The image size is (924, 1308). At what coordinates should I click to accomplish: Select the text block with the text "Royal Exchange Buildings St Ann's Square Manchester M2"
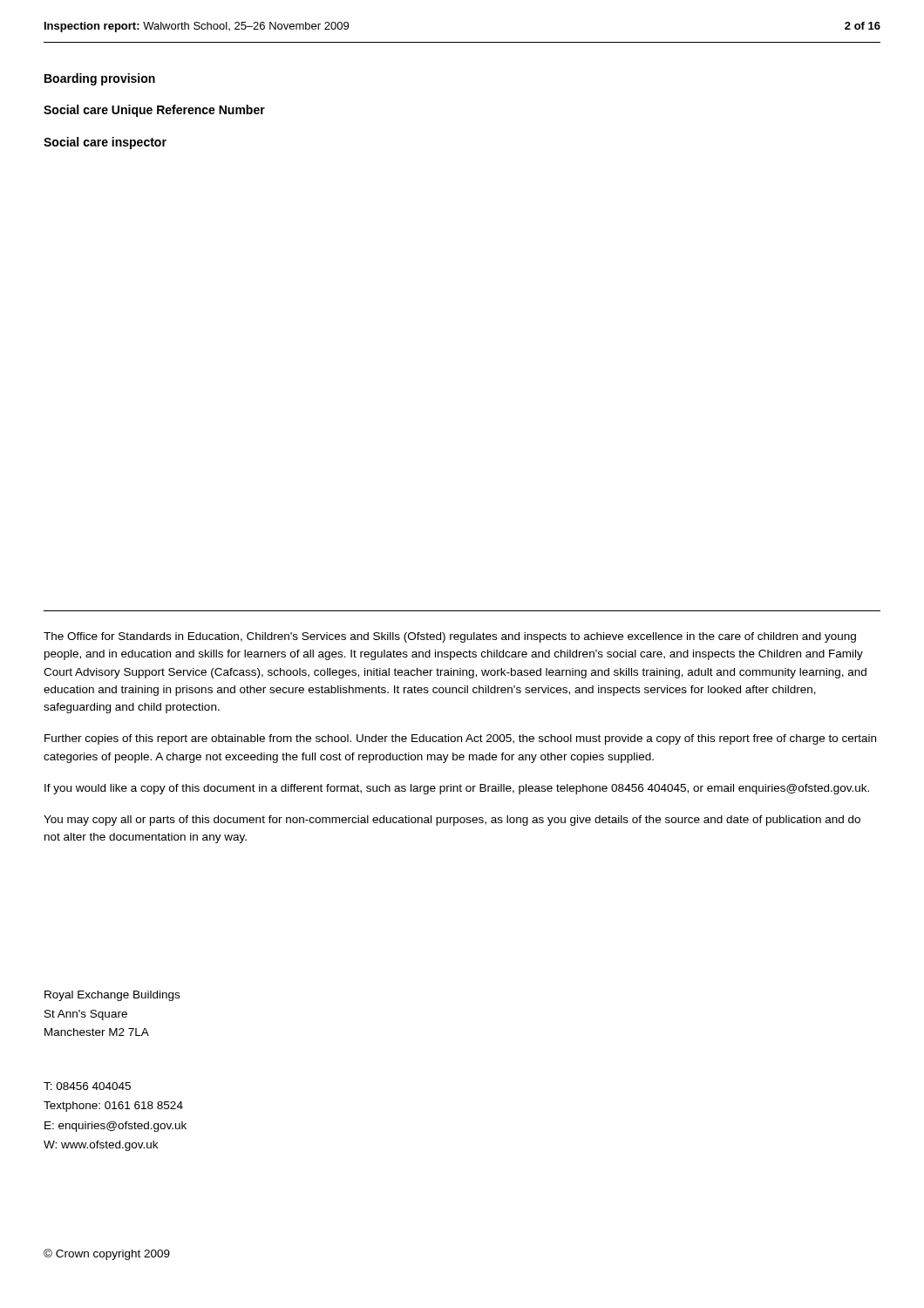coord(112,1014)
